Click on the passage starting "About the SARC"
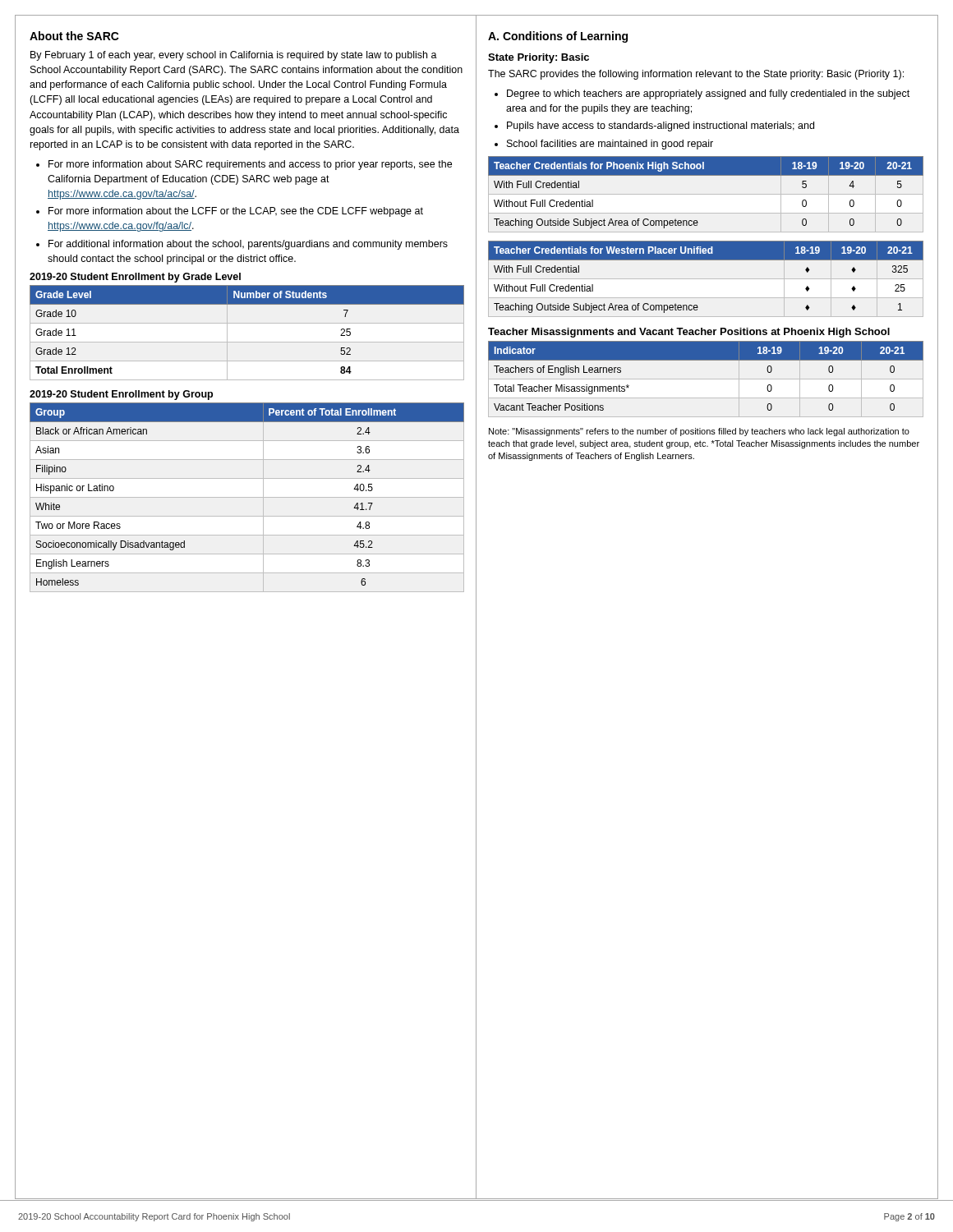 pyautogui.click(x=74, y=36)
